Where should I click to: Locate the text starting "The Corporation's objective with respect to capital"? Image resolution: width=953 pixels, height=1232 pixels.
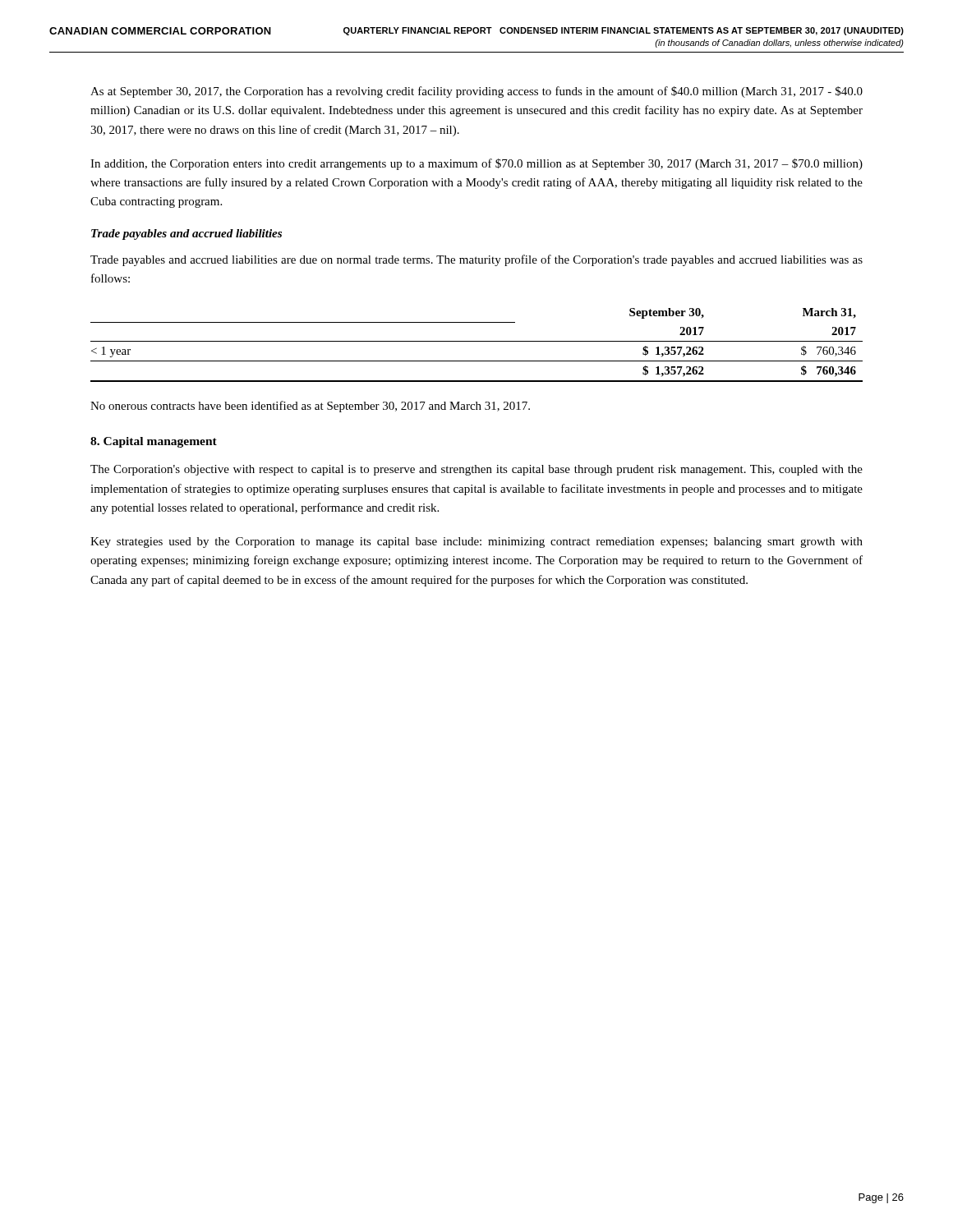click(x=476, y=488)
